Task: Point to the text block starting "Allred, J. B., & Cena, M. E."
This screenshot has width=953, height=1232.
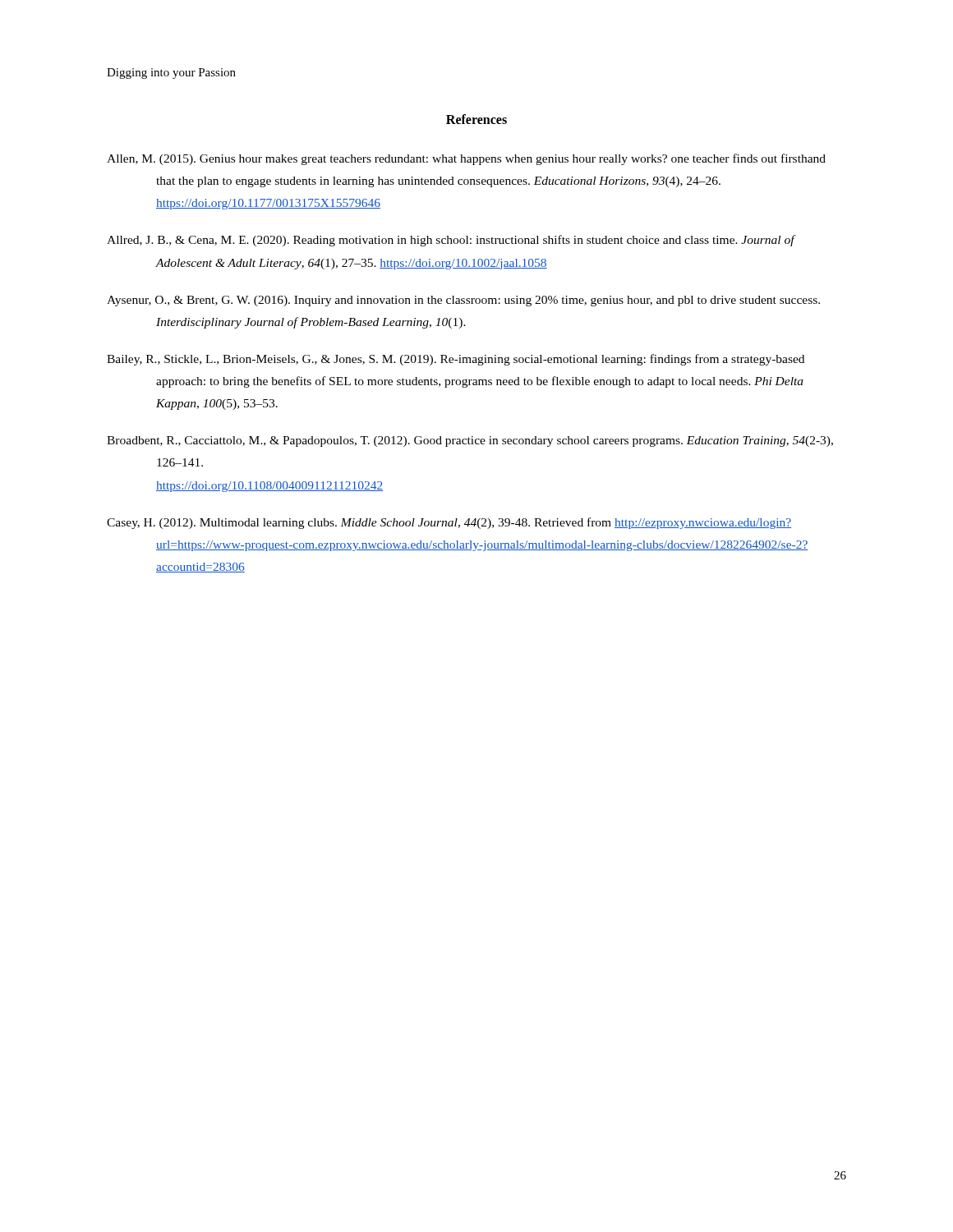Action: 450,251
